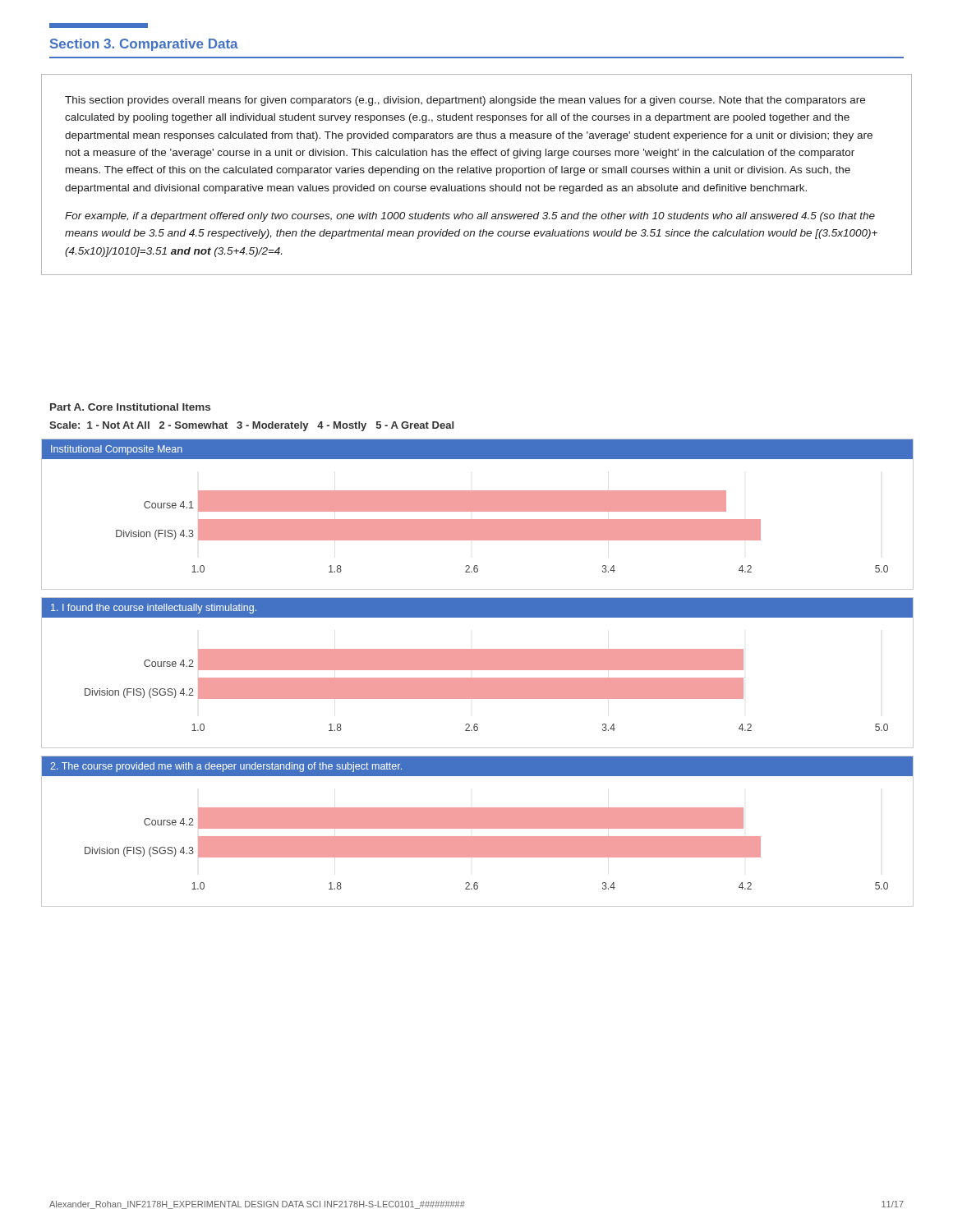
Task: Point to the block starting "Section 3. Comparative"
Action: tap(144, 44)
